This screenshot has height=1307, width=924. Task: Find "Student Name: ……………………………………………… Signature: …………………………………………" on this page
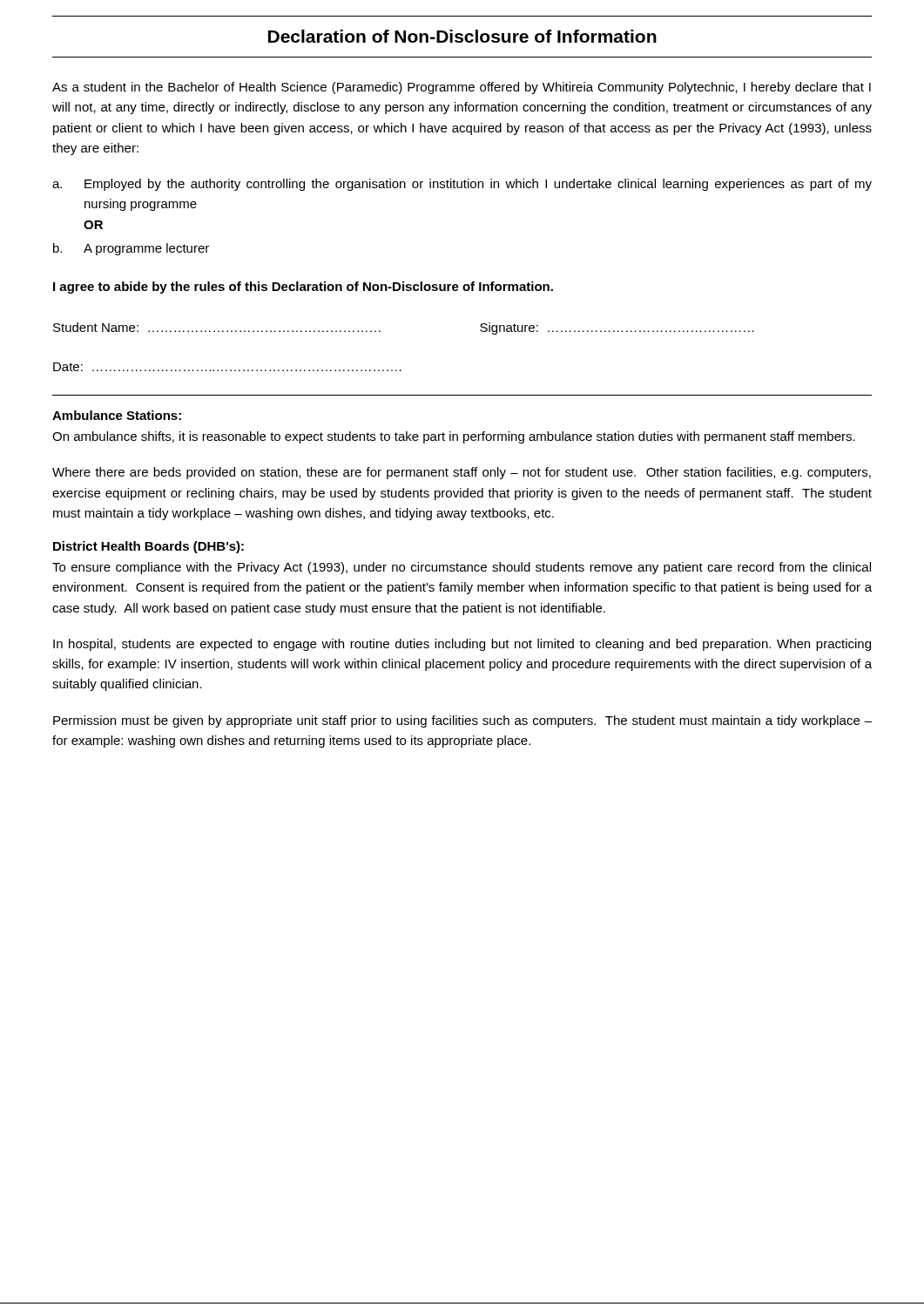[92, 328]
